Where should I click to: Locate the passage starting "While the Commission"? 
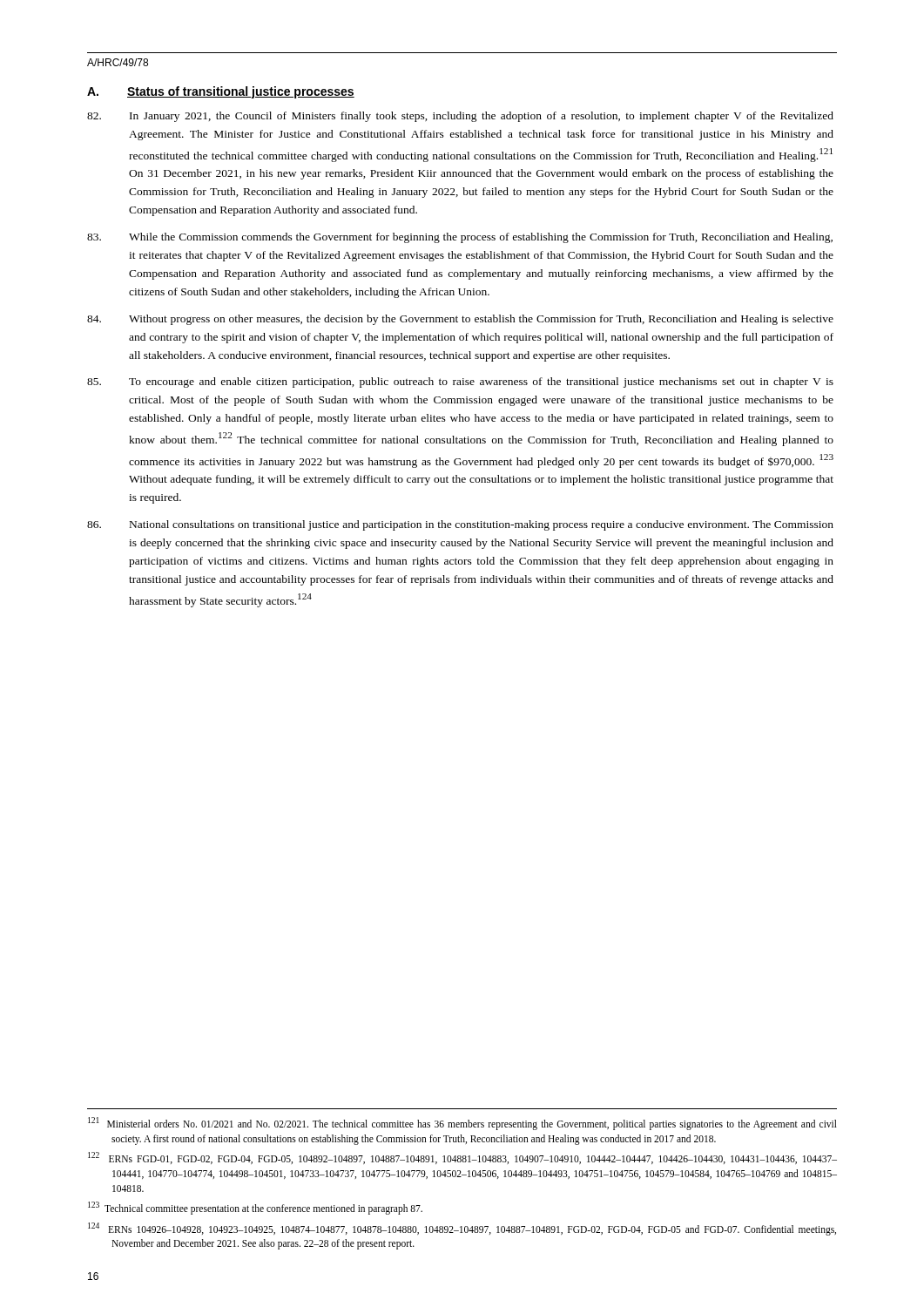pos(460,265)
